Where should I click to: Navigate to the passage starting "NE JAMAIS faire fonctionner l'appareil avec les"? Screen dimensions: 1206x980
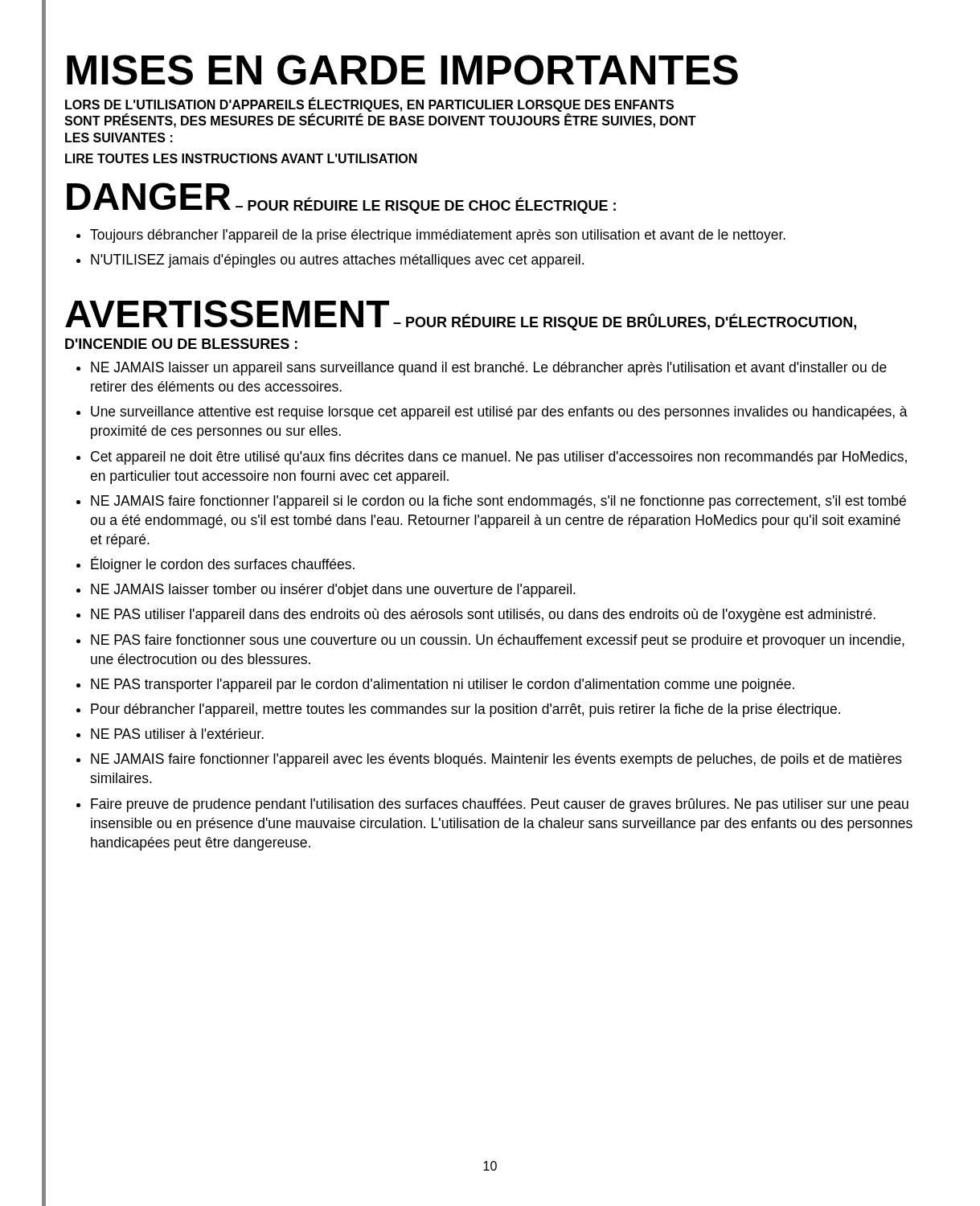coord(496,769)
